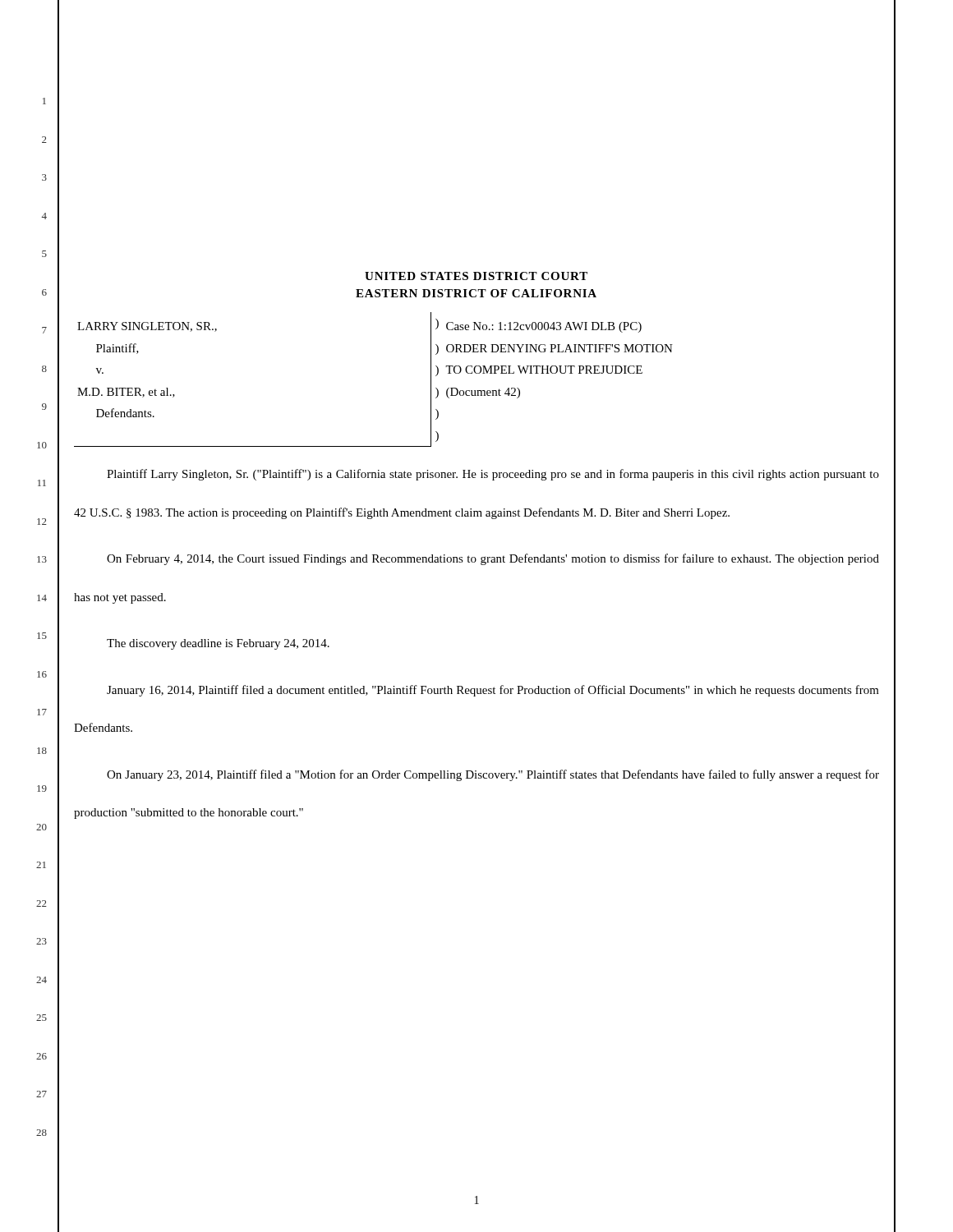The image size is (953, 1232).
Task: Click on the block starting "January 16, 2014,"
Action: click(x=493, y=691)
